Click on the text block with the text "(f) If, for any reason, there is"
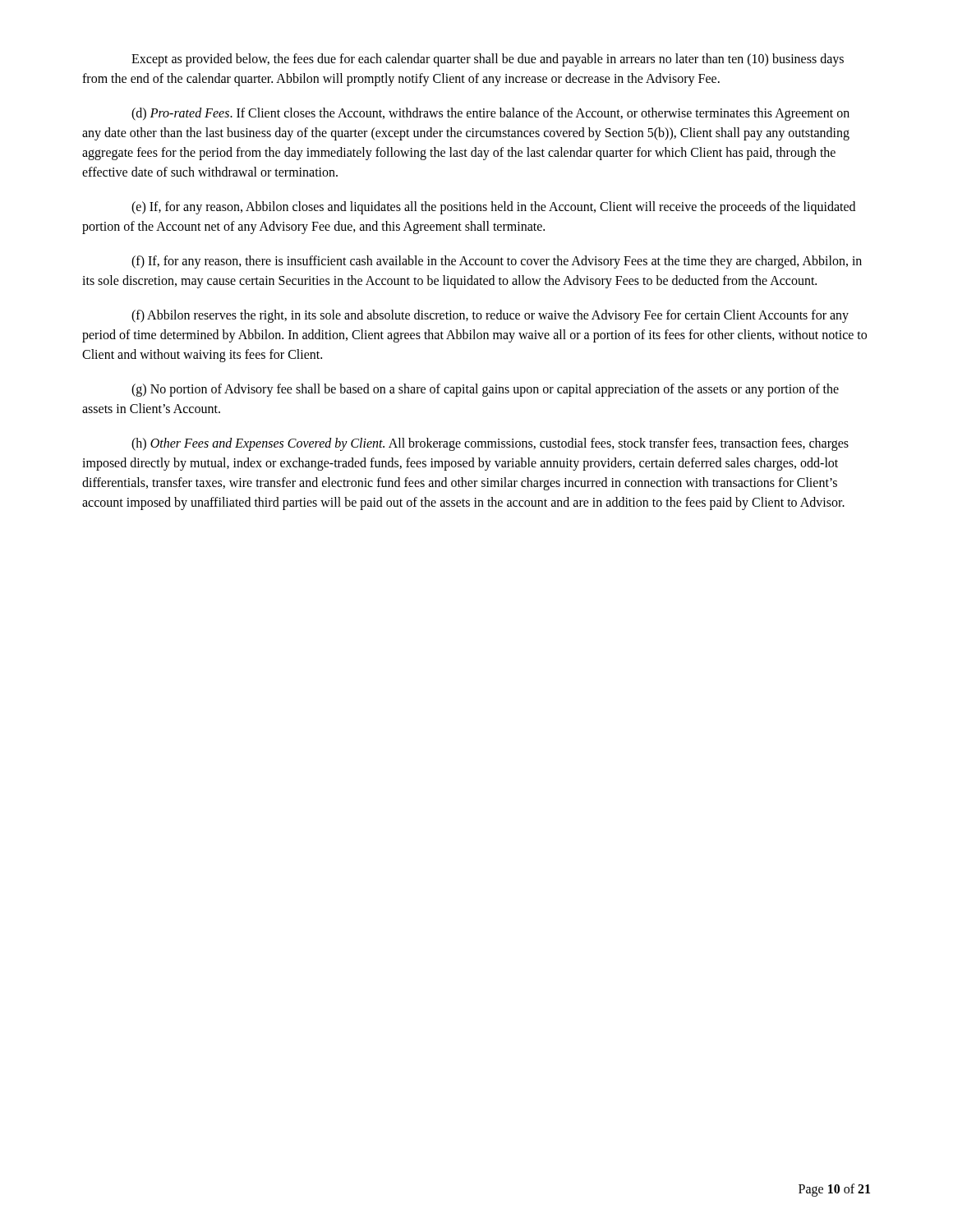Image resolution: width=953 pixels, height=1232 pixels. point(472,271)
